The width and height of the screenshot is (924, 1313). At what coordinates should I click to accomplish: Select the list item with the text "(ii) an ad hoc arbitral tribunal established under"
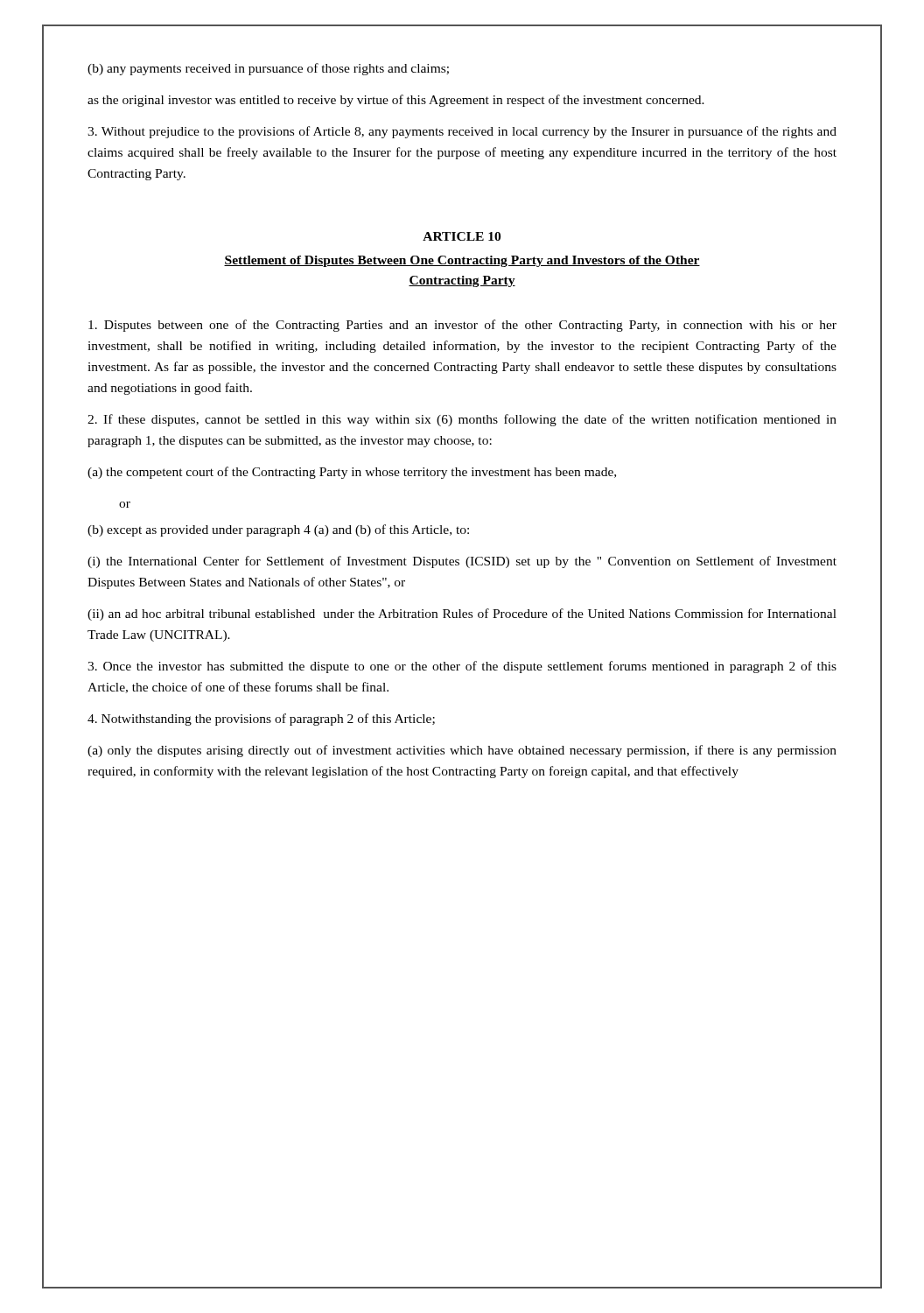pos(462,624)
